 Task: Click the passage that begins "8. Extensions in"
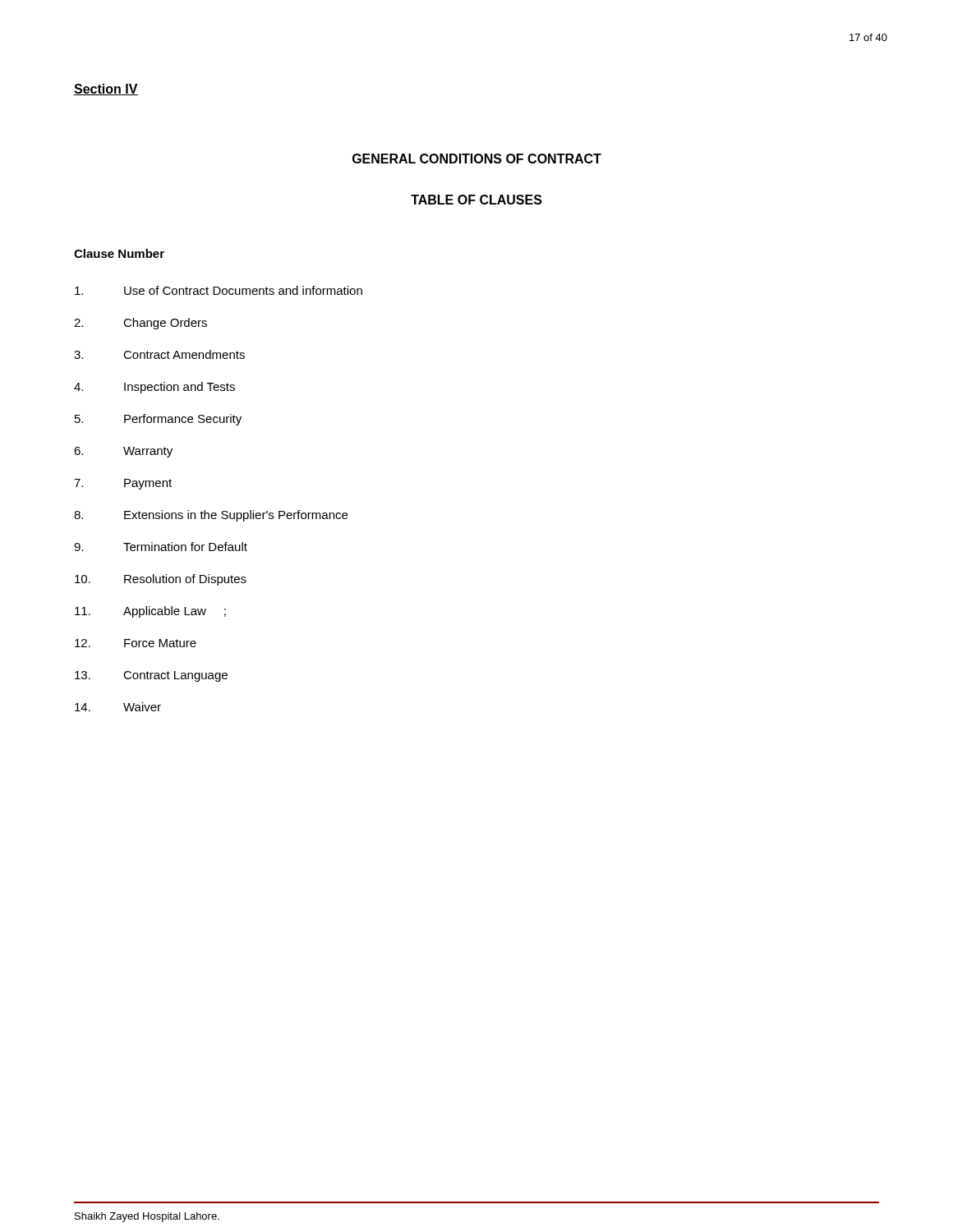click(211, 515)
